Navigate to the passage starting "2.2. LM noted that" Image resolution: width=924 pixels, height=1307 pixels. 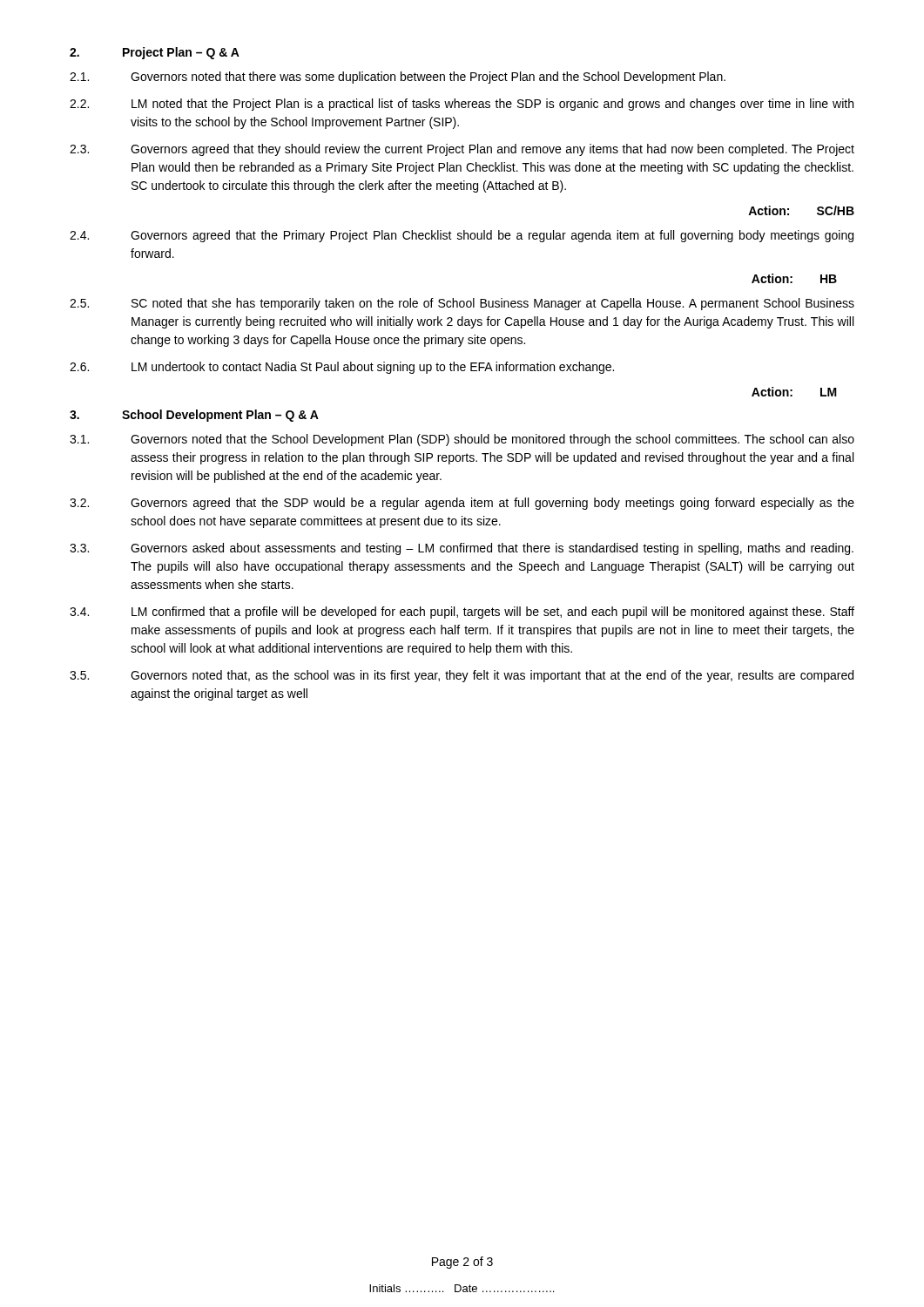click(x=462, y=113)
